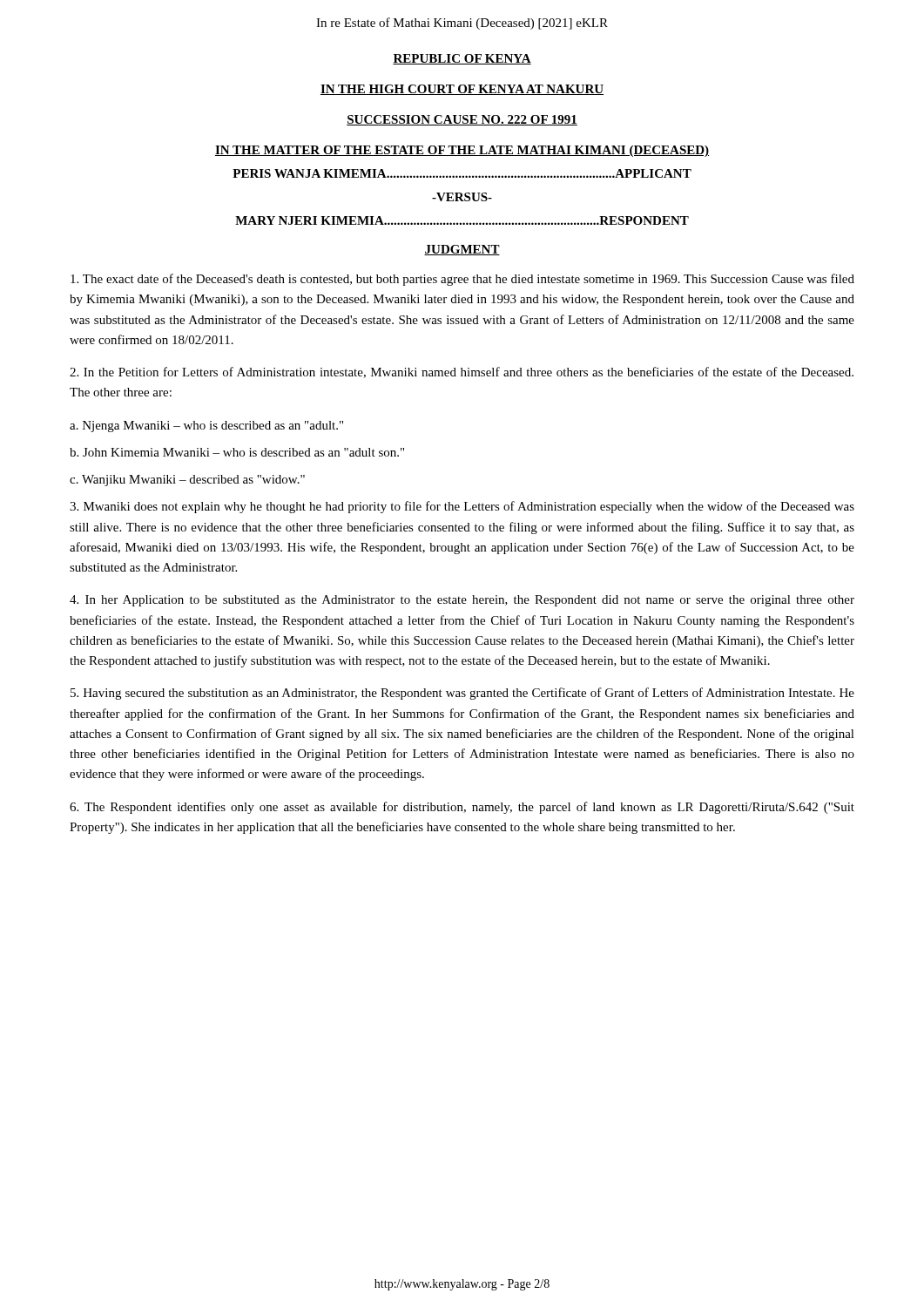This screenshot has height=1307, width=924.
Task: Select the block starting "a. Njenga Mwaniki – who is described as"
Action: point(207,425)
